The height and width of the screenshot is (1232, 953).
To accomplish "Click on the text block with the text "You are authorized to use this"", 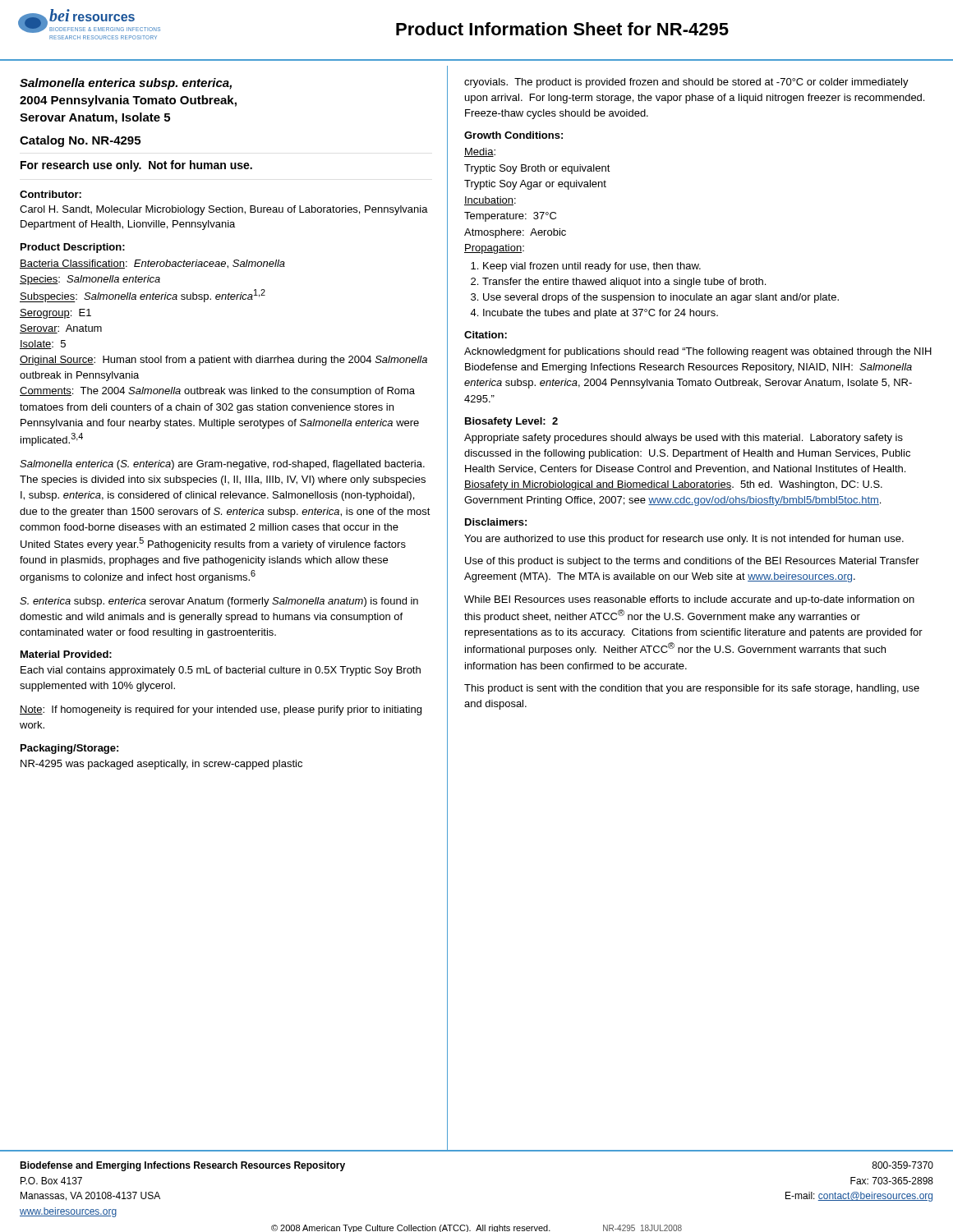I will (684, 539).
